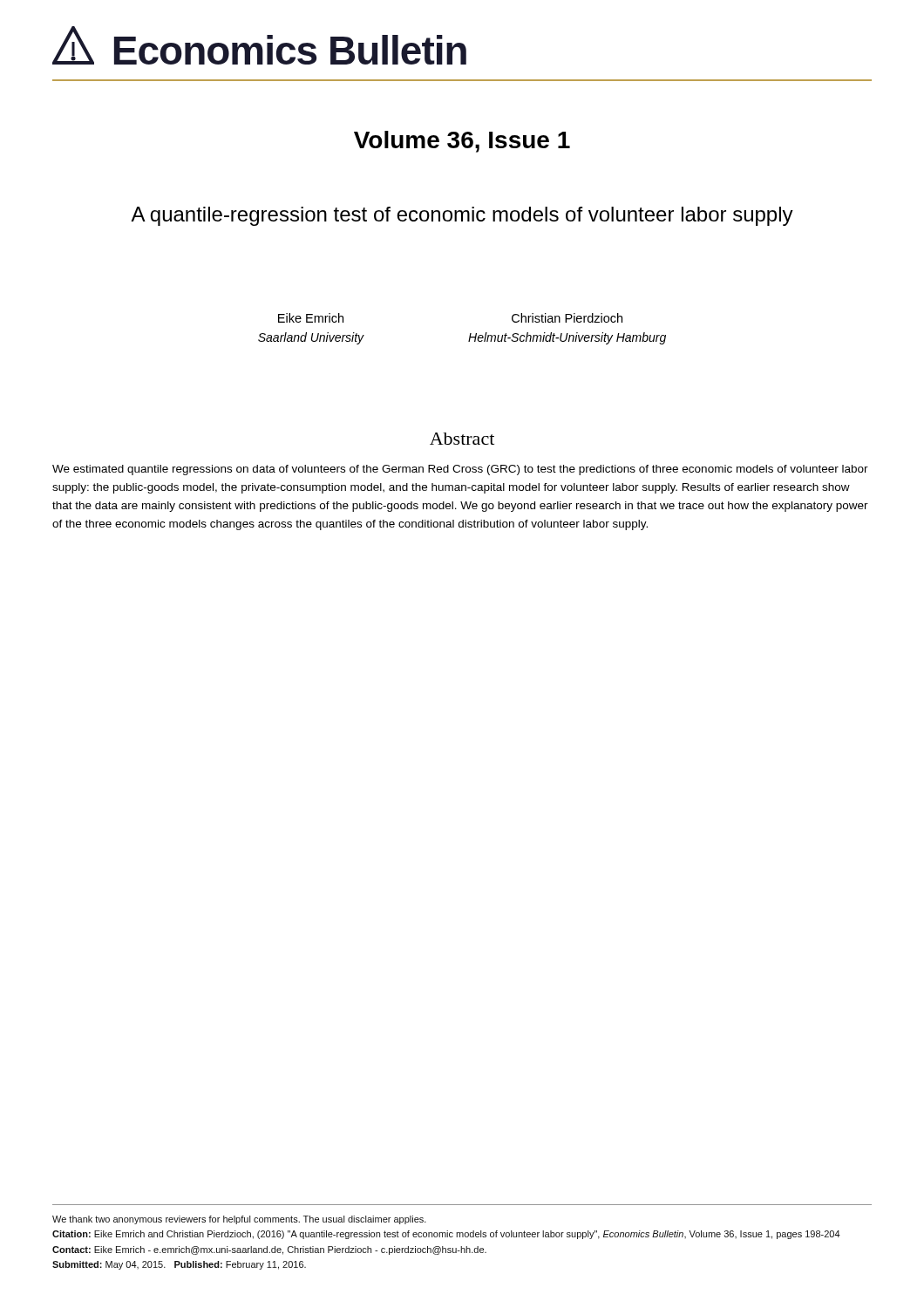Find the title with the text "Volume 36, Issue 1"
The height and width of the screenshot is (1308, 924).
click(x=462, y=140)
